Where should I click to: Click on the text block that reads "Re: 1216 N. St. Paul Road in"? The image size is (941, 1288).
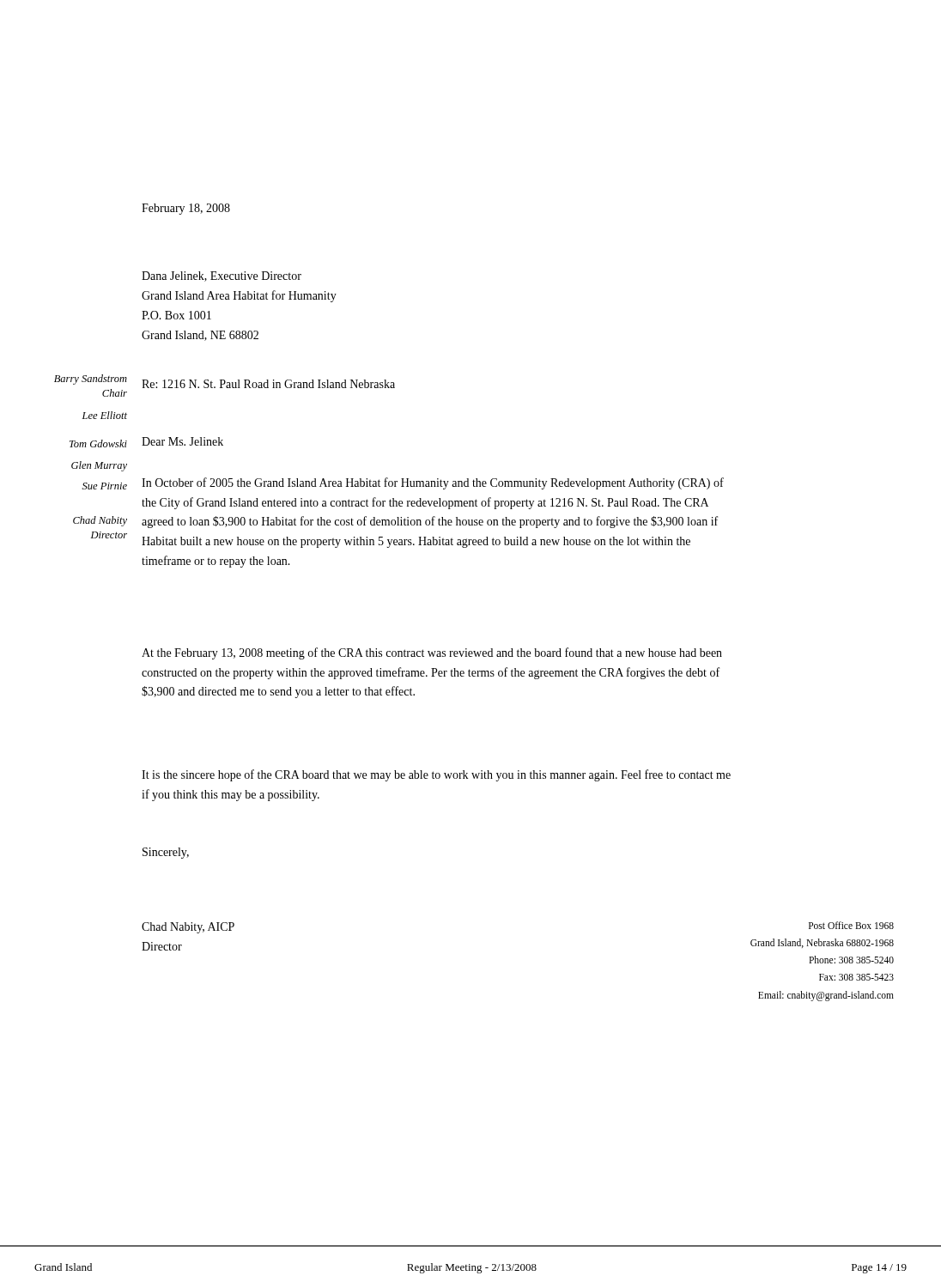point(268,384)
